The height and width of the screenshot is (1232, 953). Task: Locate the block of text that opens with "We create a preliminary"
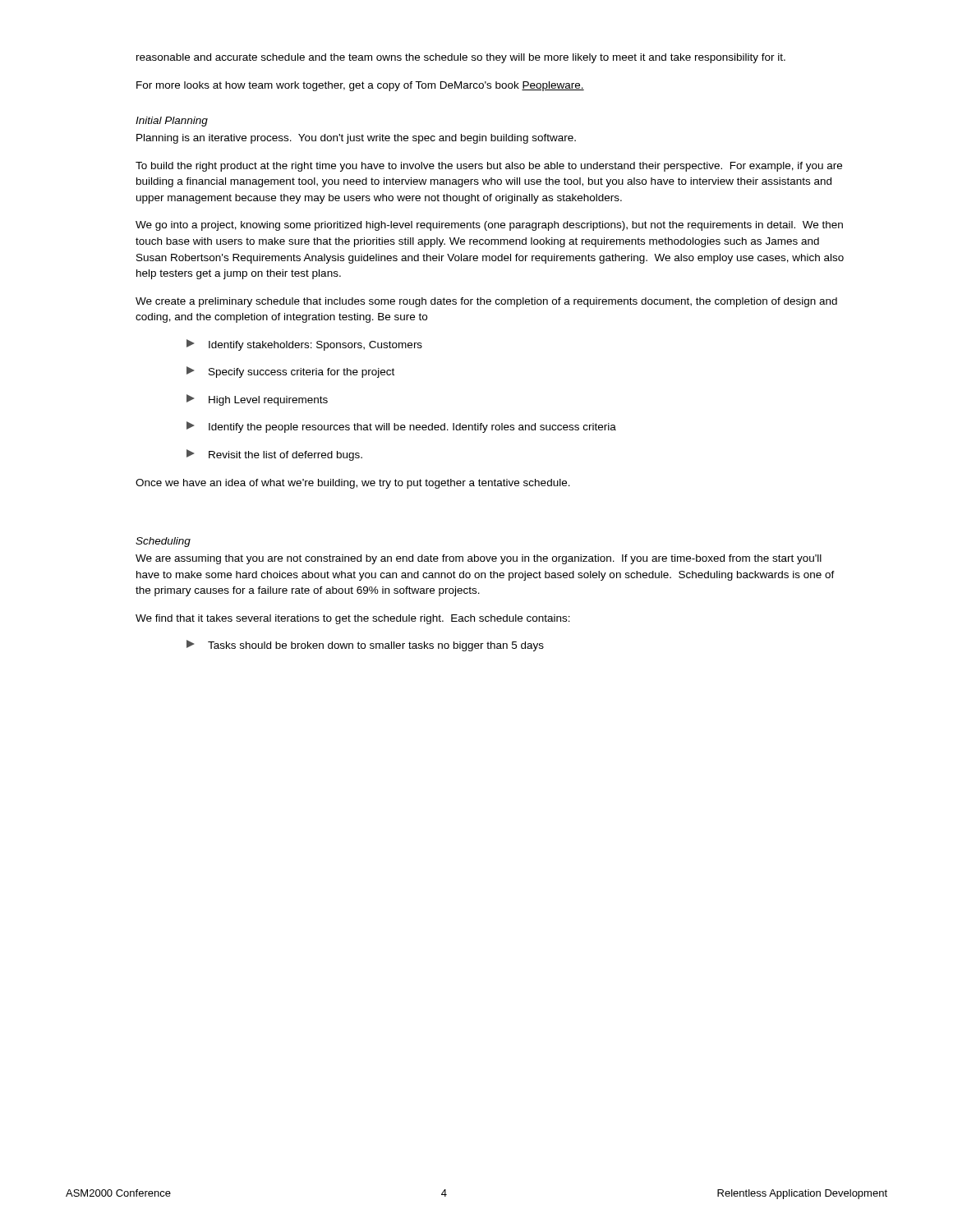coord(487,309)
